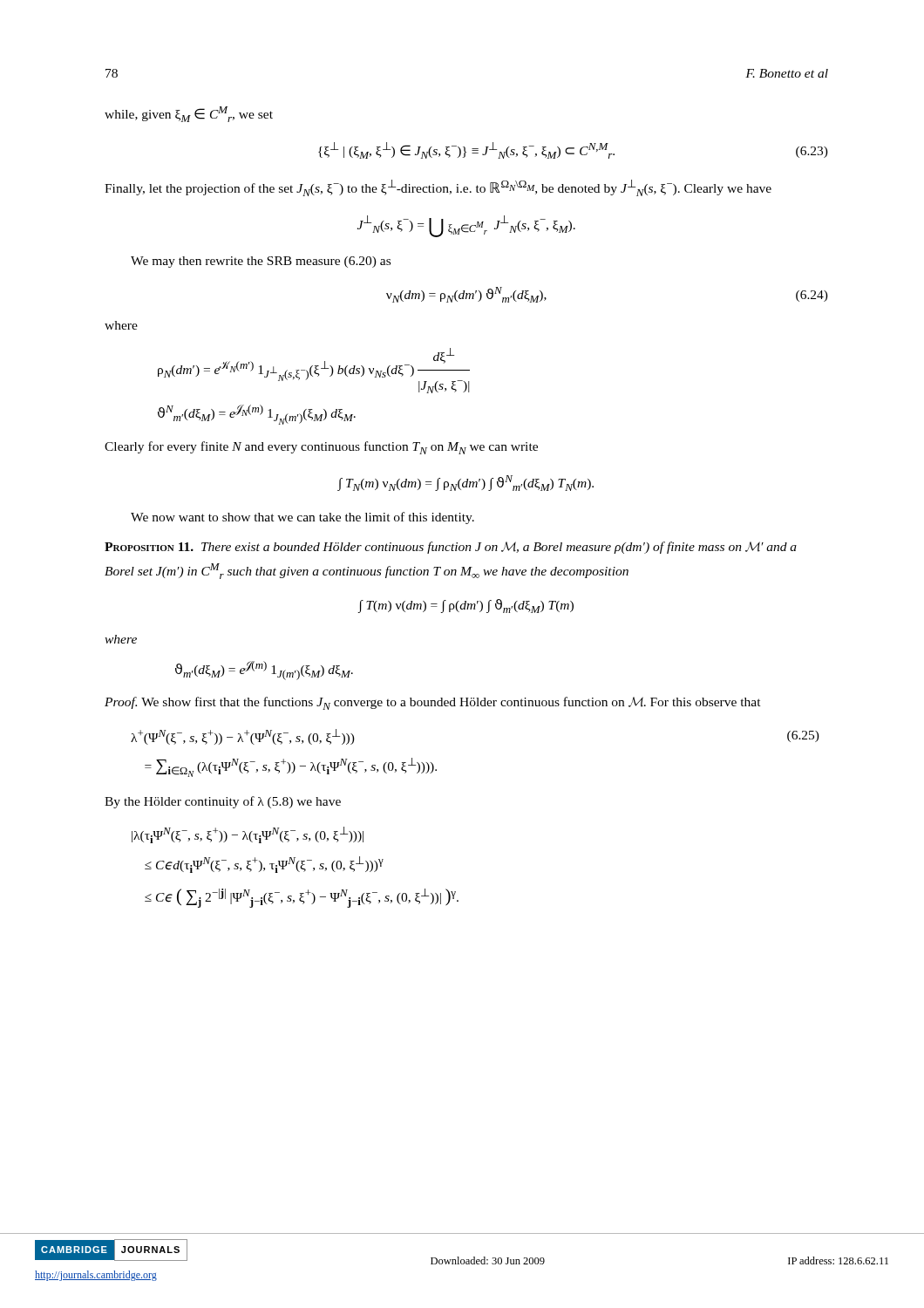Image resolution: width=924 pixels, height=1308 pixels.
Task: Find "Proposition 11." on this page
Action: pyautogui.click(x=151, y=547)
